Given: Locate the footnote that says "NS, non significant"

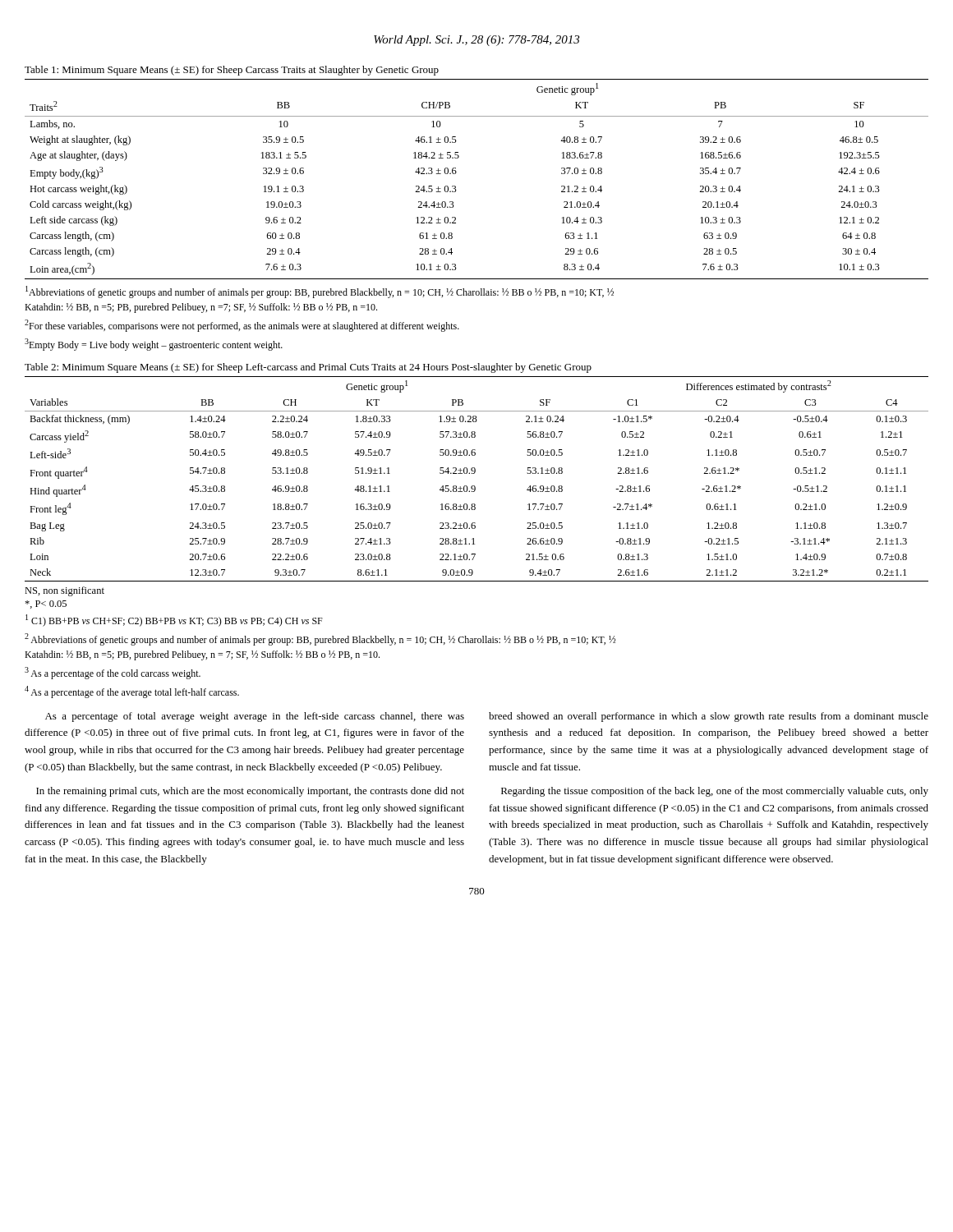Looking at the screenshot, I should click(64, 590).
